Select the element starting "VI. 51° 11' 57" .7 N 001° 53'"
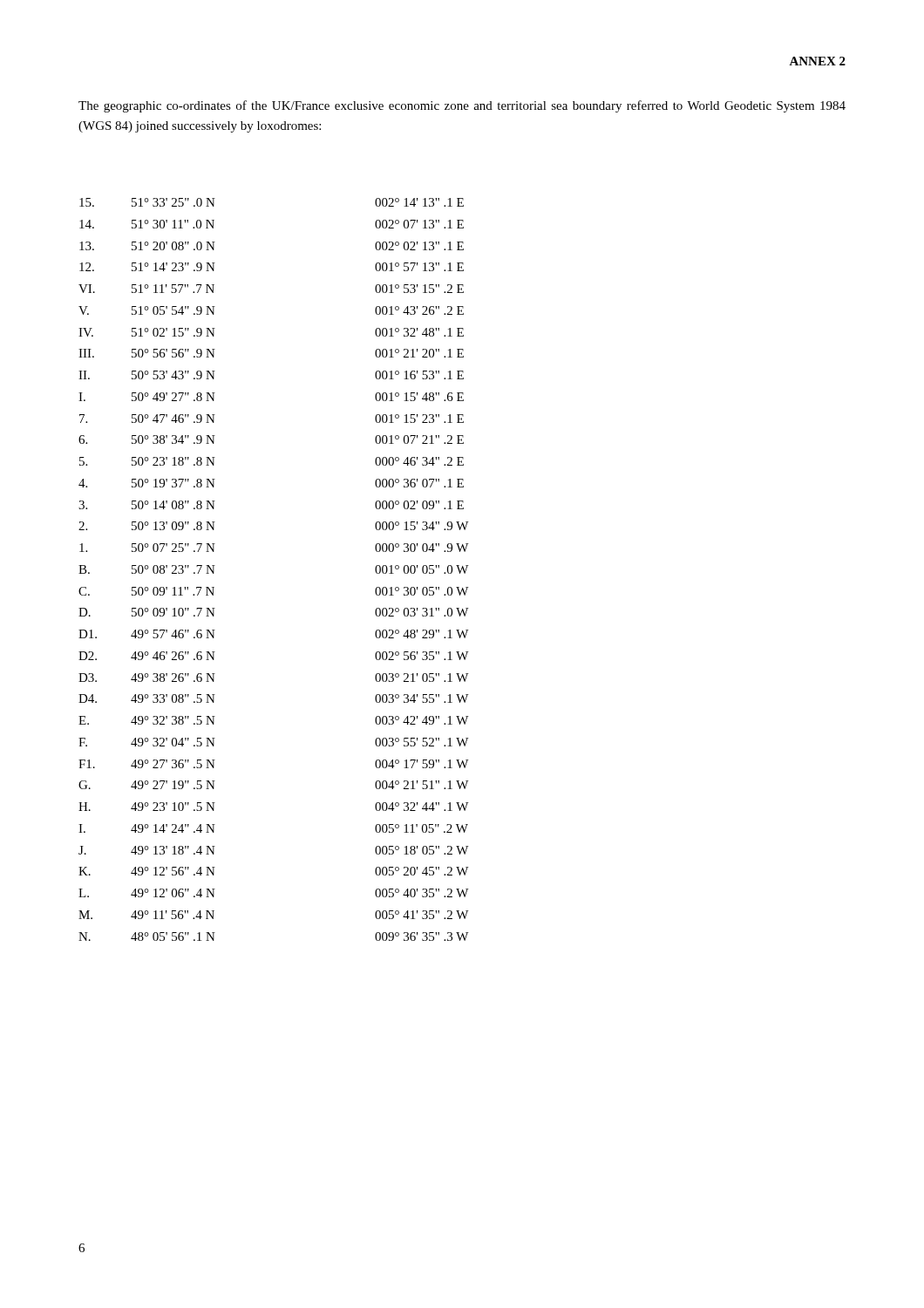924x1308 pixels. coord(85,288)
